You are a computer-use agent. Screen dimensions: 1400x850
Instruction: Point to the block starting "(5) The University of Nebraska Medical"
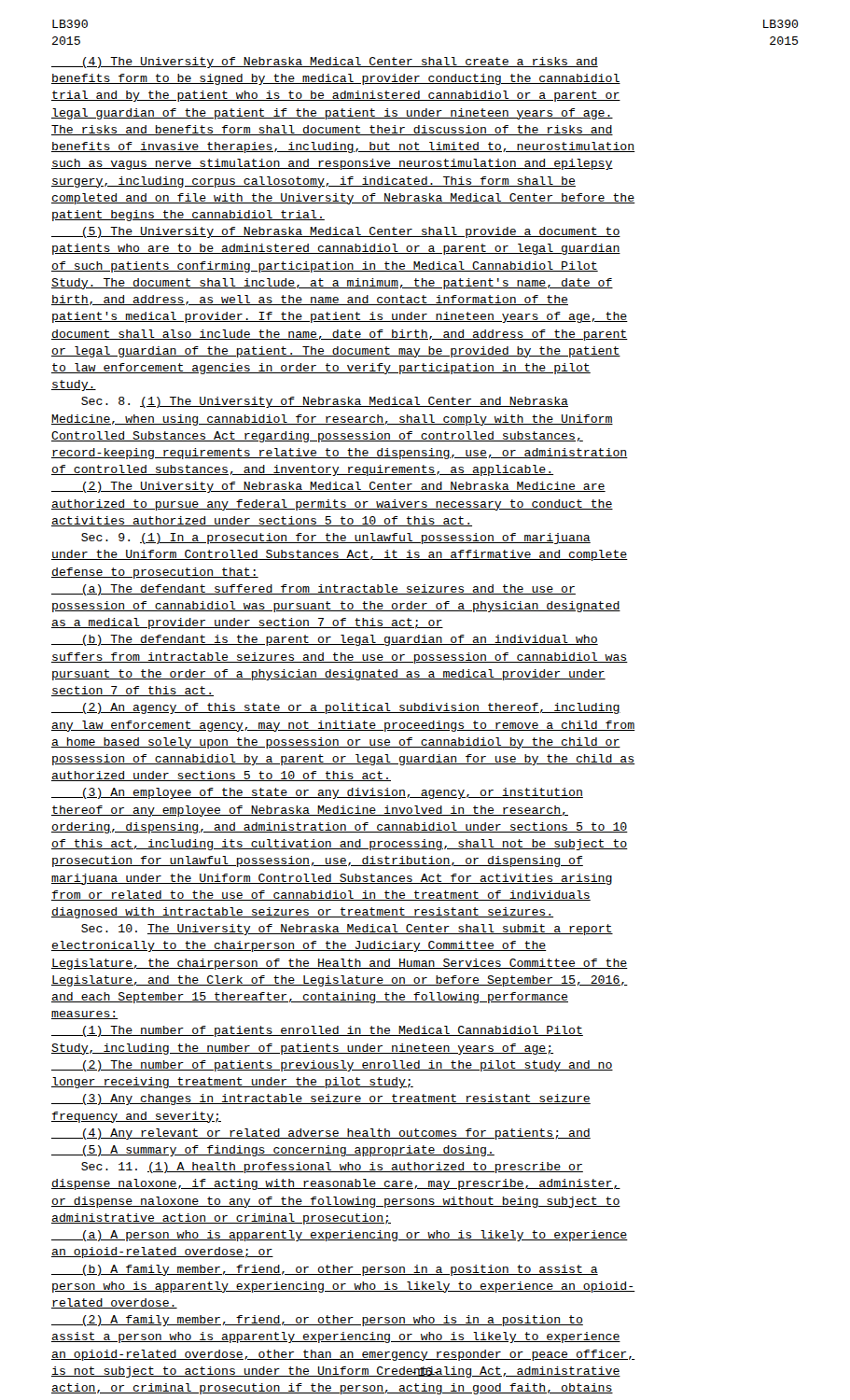[x=425, y=309]
